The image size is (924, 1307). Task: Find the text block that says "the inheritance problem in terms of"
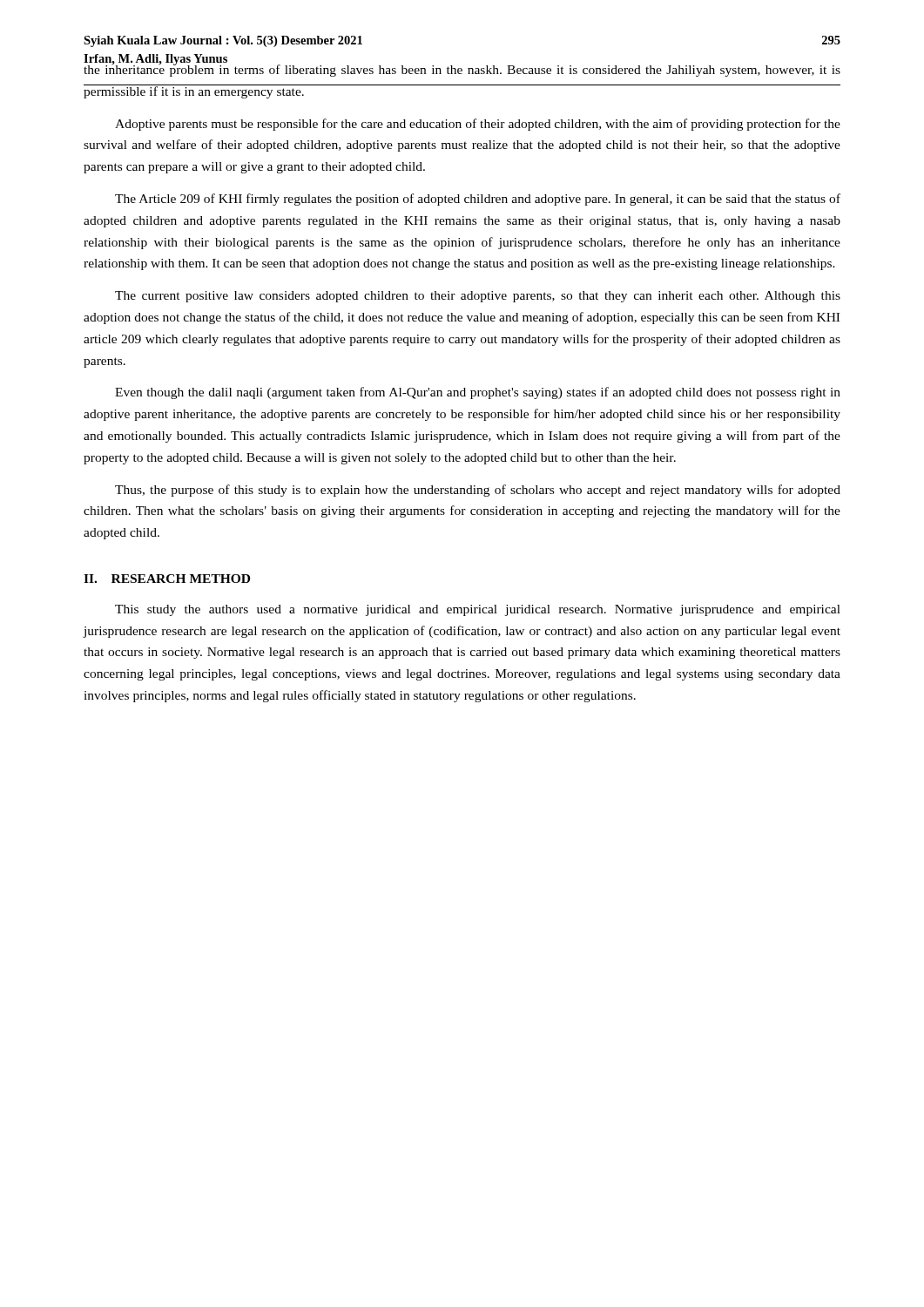[x=462, y=81]
